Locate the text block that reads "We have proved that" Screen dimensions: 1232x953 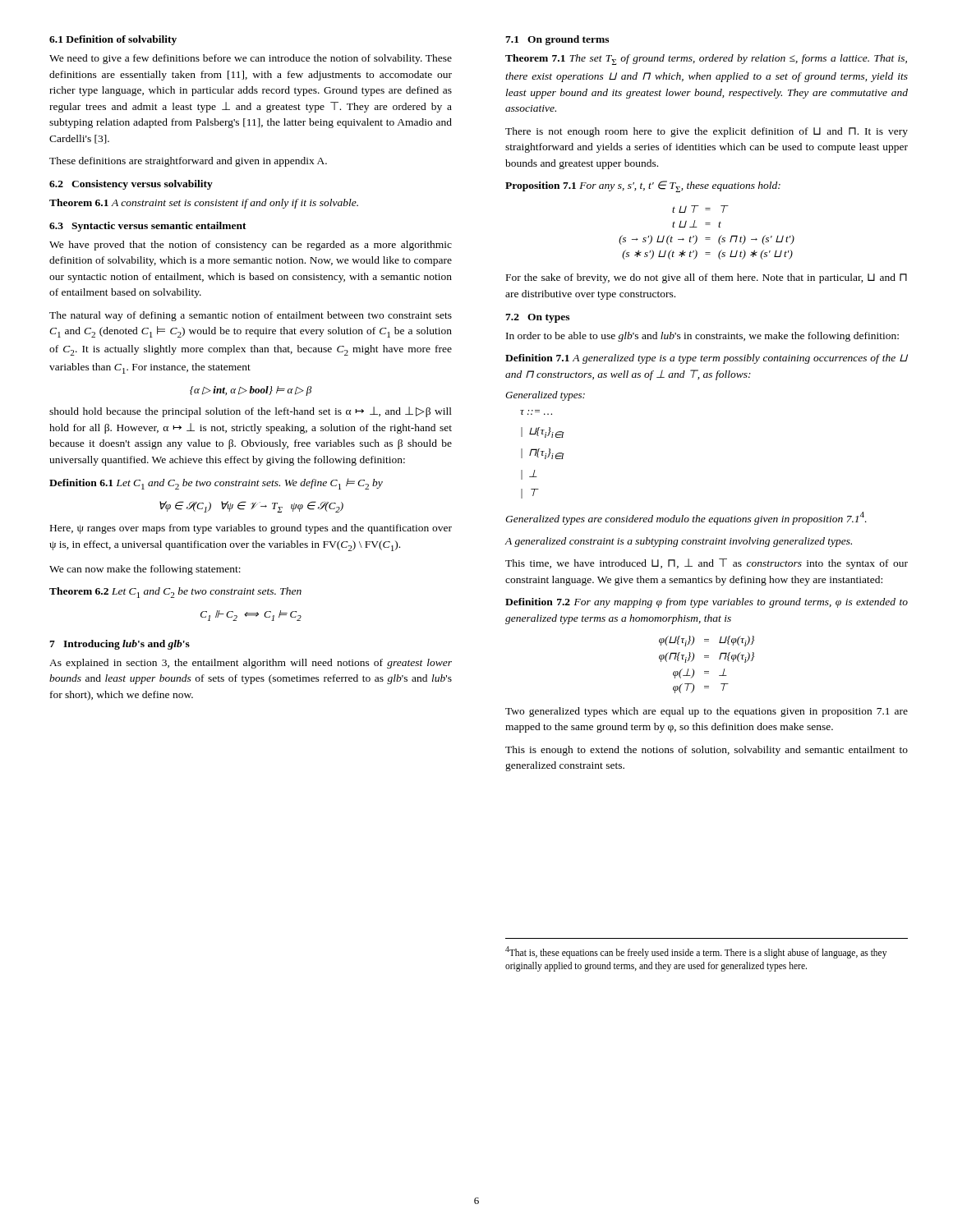click(x=251, y=307)
